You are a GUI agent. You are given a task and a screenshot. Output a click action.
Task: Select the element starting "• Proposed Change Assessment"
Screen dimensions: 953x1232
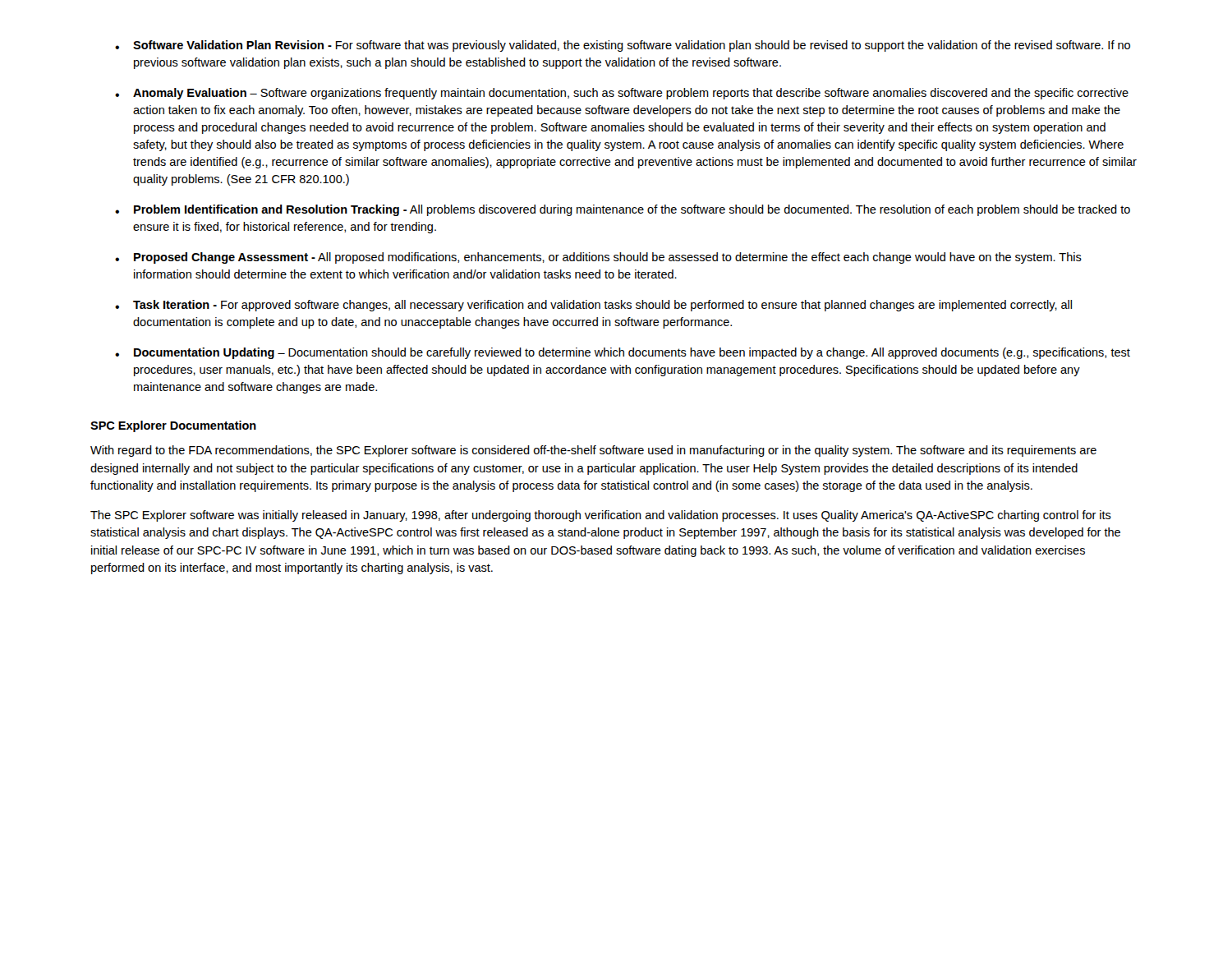coord(628,266)
